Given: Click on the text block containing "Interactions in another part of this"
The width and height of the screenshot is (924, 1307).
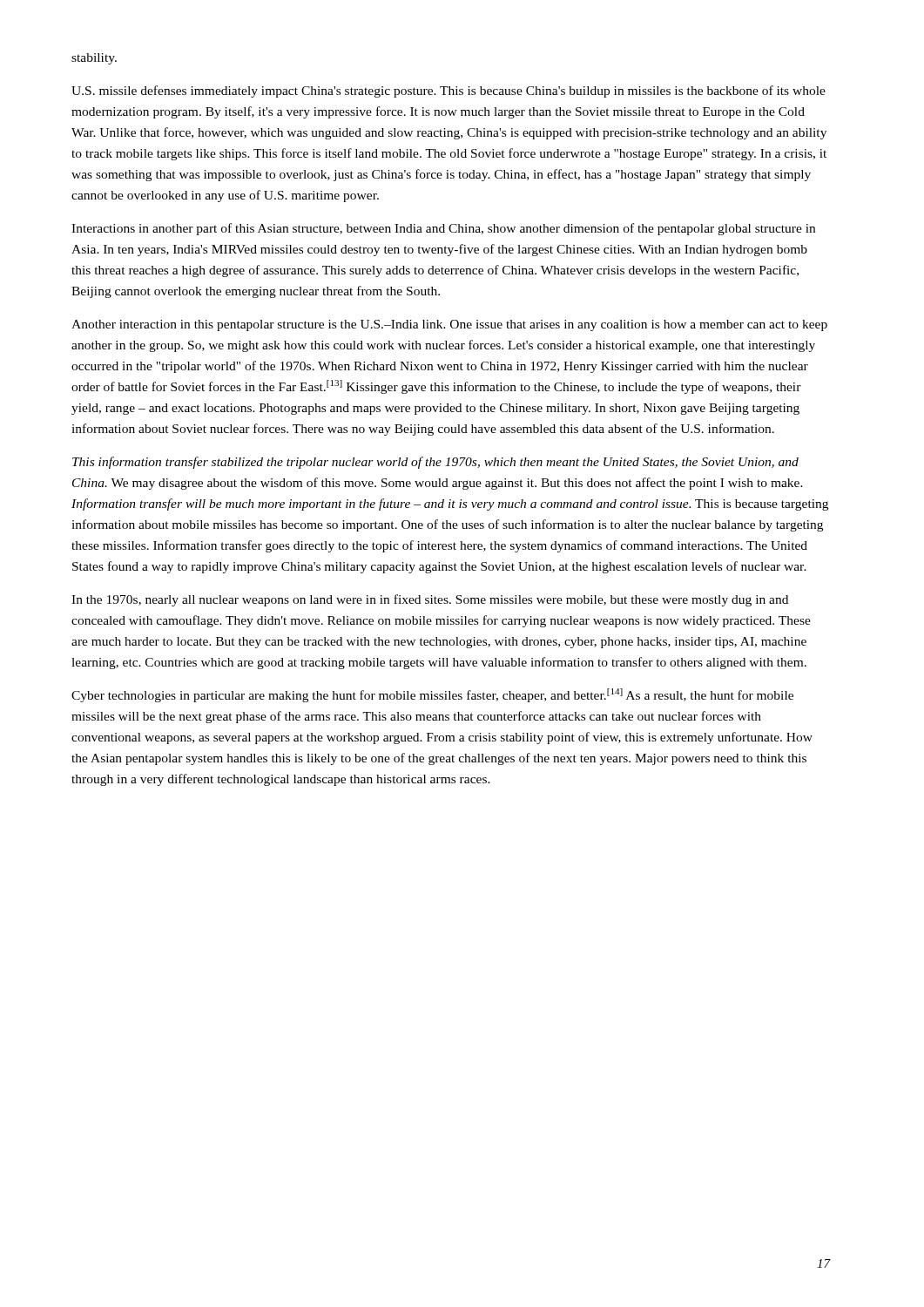Looking at the screenshot, I should [x=451, y=260].
